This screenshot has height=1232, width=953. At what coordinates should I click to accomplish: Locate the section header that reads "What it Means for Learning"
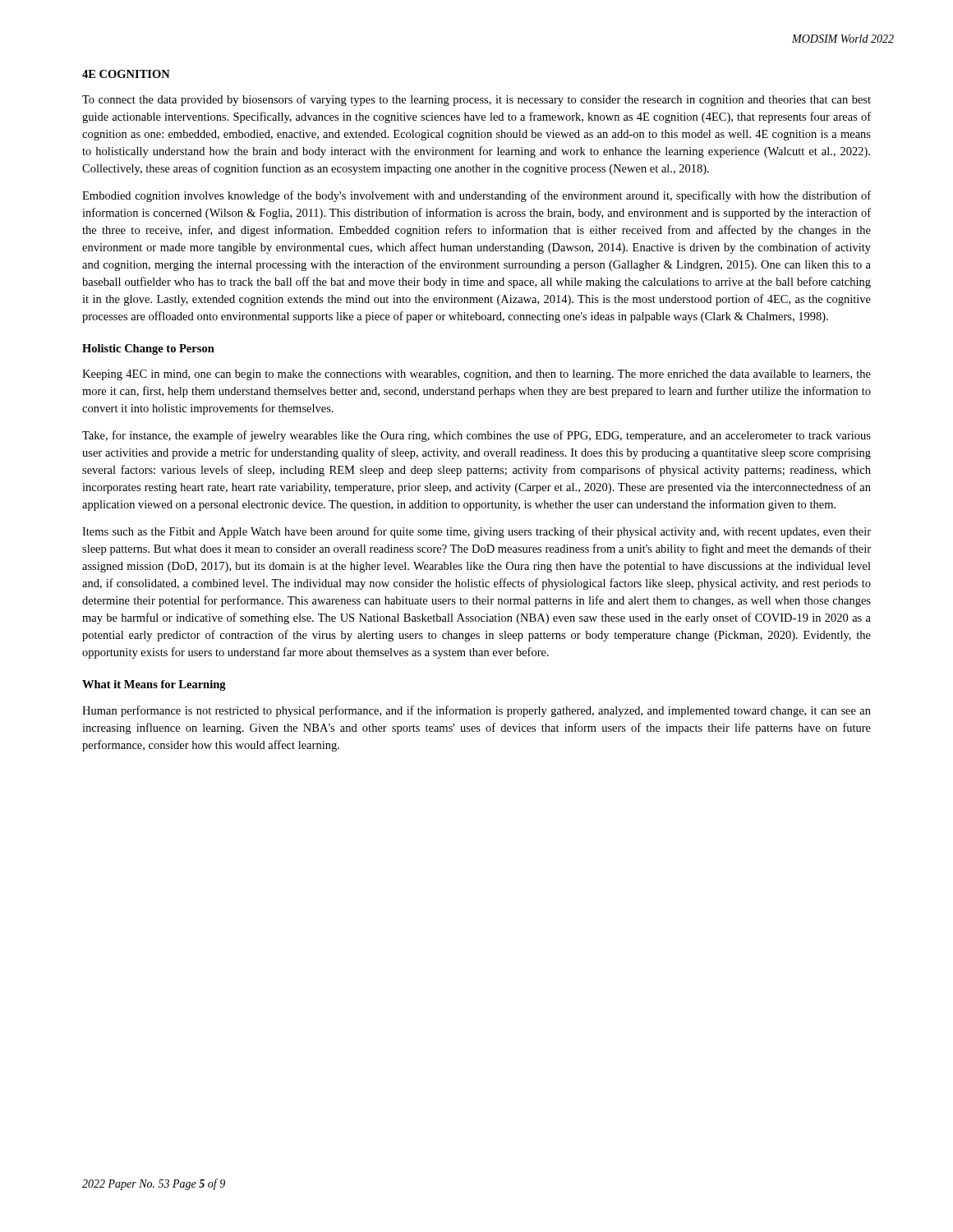tap(154, 685)
